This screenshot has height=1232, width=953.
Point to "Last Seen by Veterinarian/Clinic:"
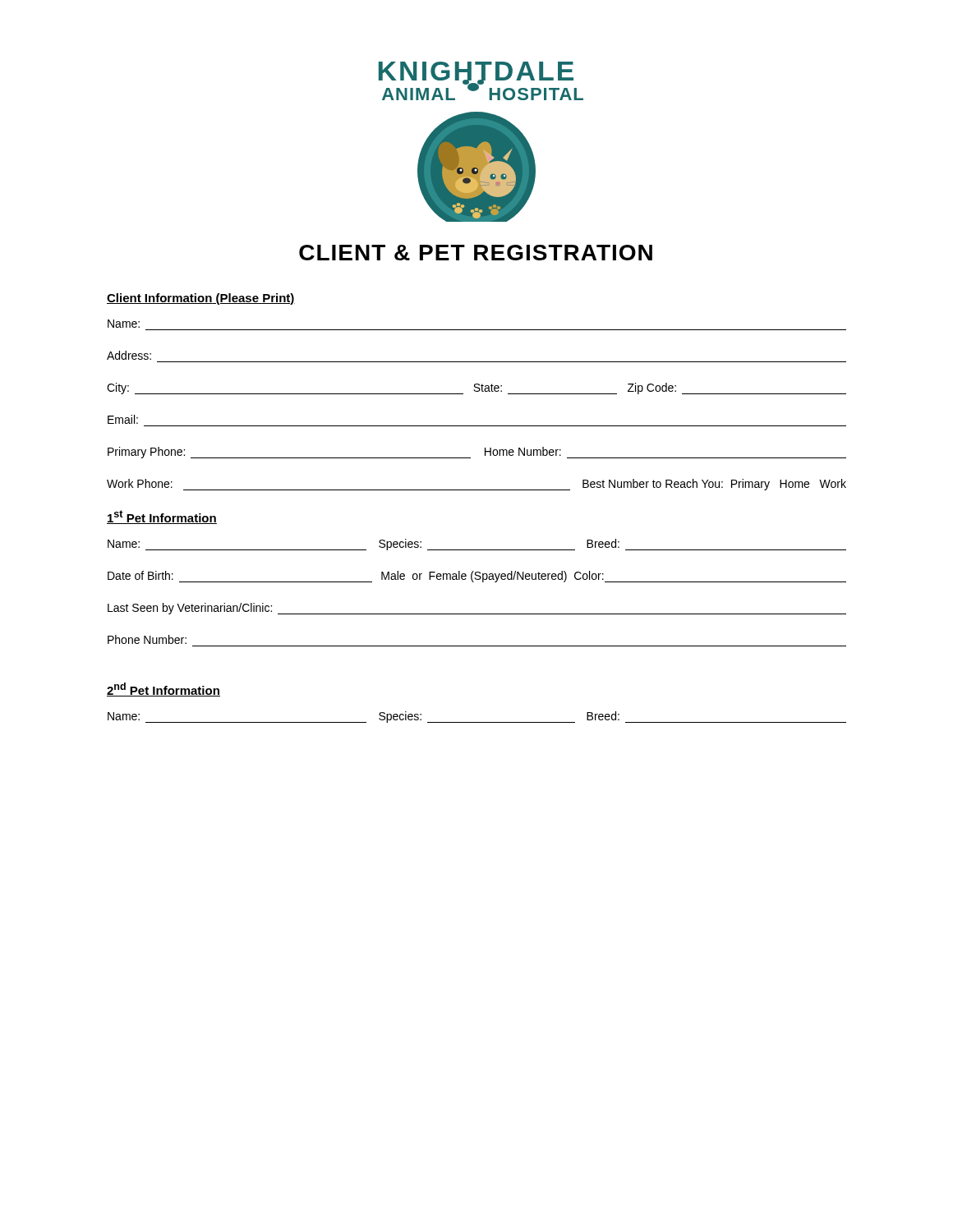(x=476, y=607)
